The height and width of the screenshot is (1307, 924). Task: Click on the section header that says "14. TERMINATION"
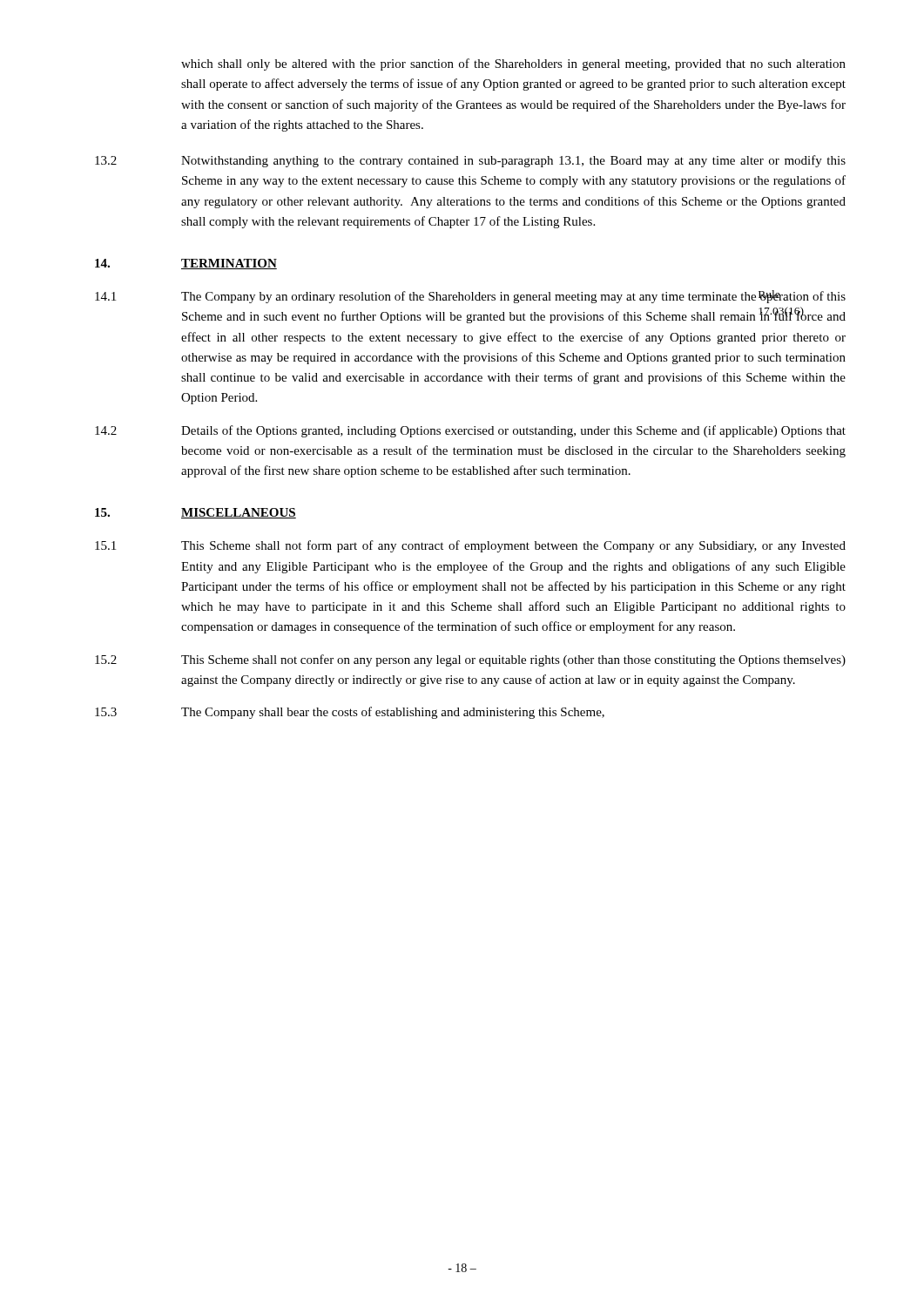185,264
